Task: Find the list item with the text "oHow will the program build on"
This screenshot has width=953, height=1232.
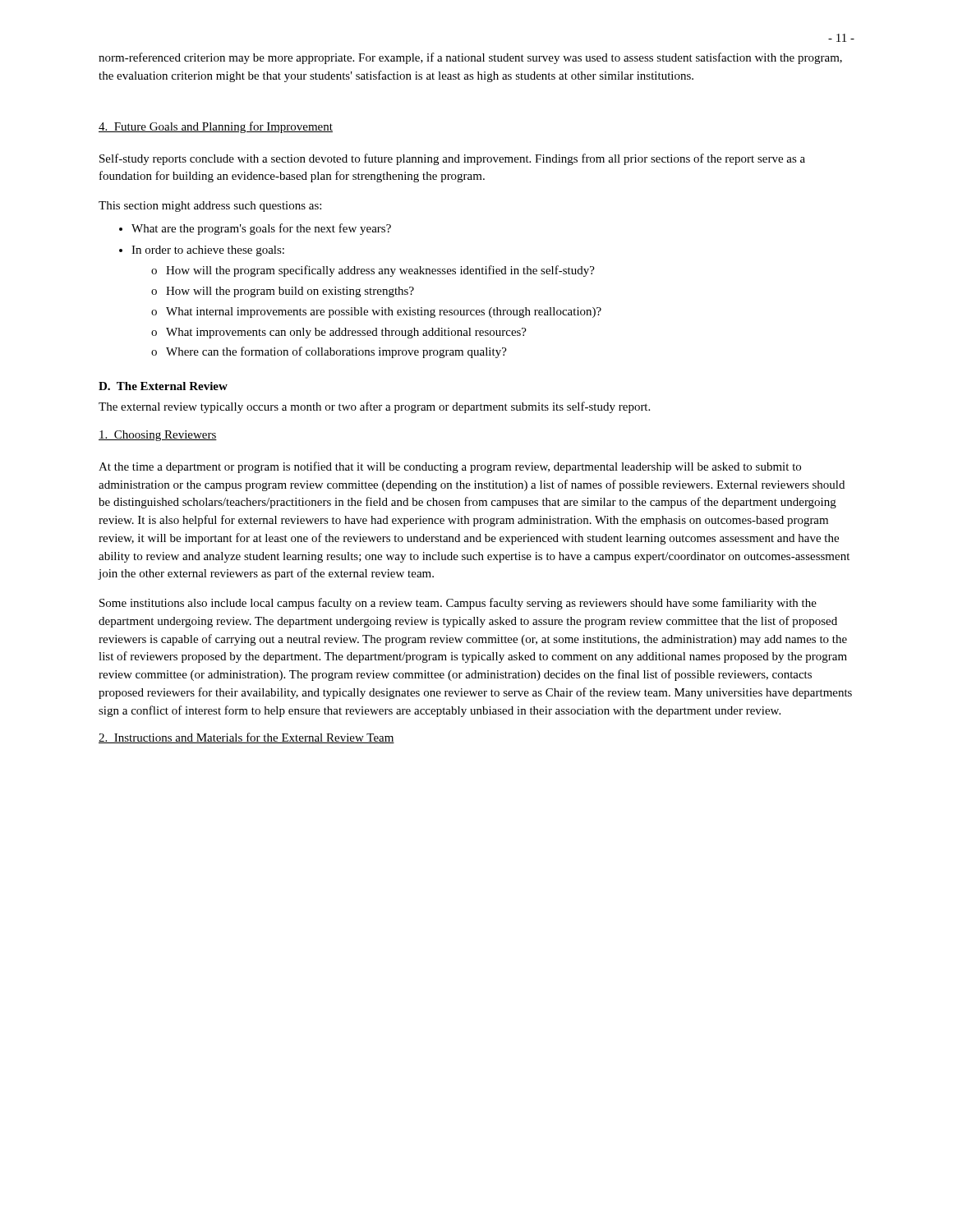Action: [x=283, y=291]
